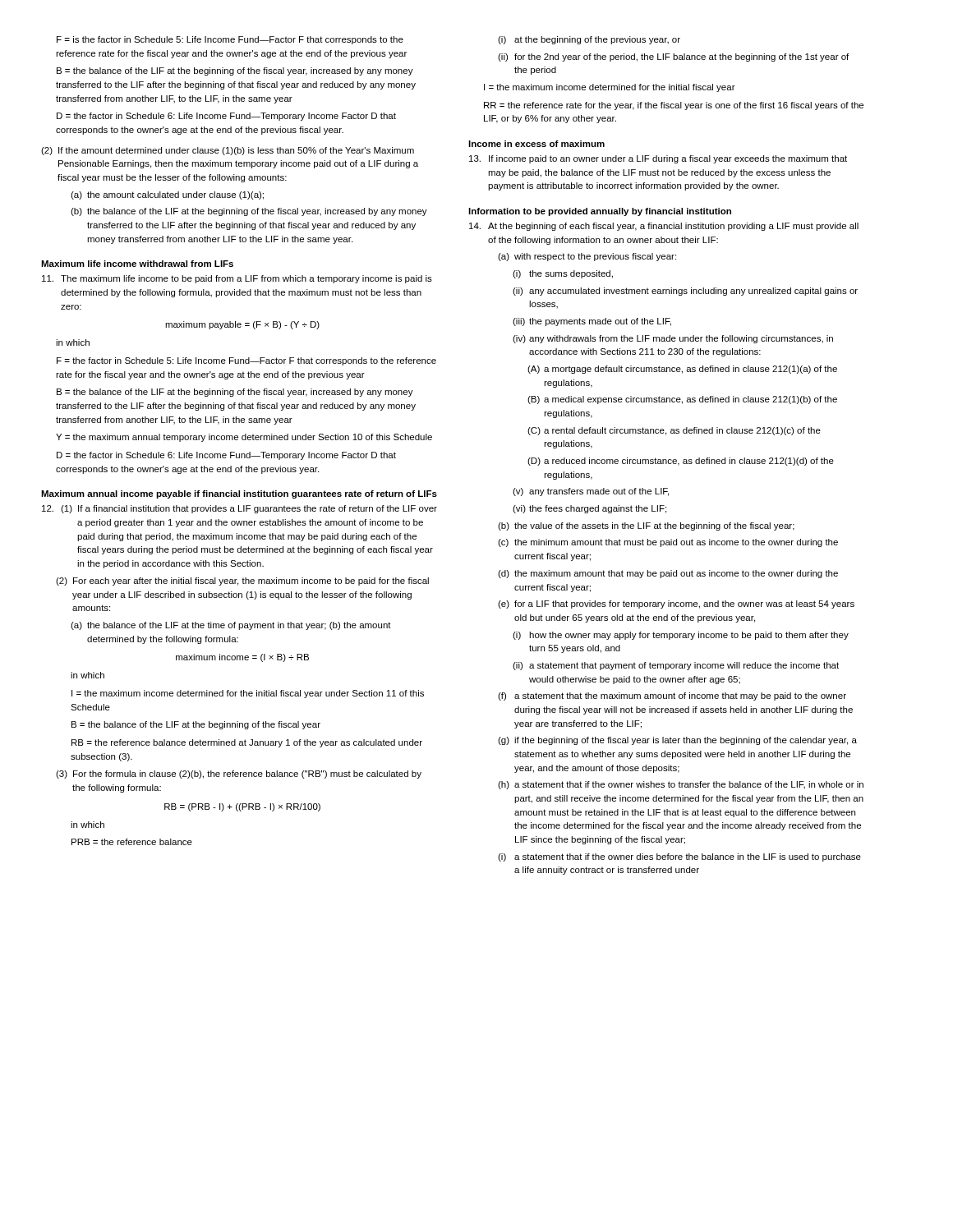Image resolution: width=953 pixels, height=1232 pixels.
Task: Find the text block containing "F = the factor in Schedule 5:"
Action: 246,367
